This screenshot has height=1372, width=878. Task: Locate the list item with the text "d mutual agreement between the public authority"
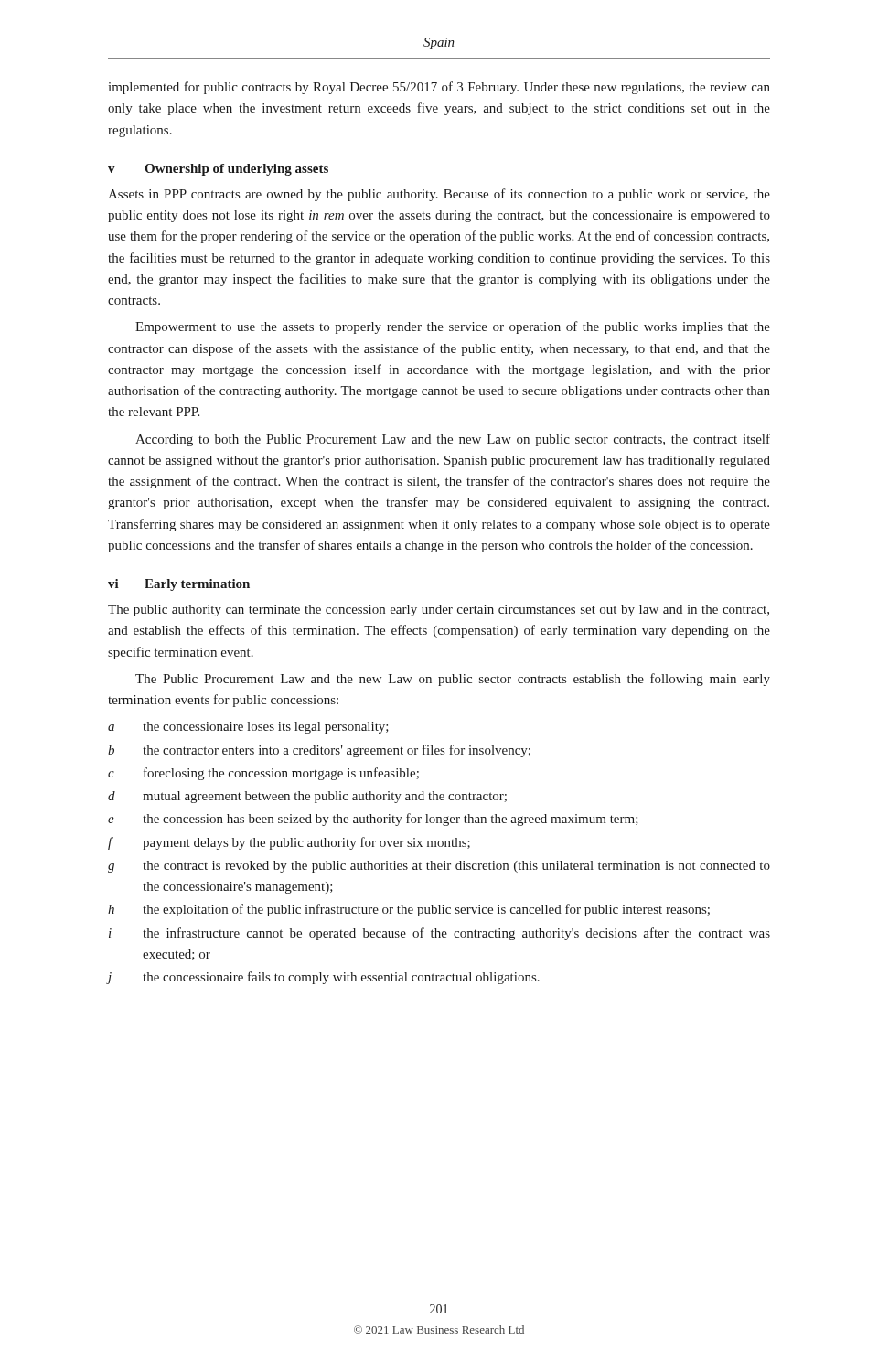[439, 796]
